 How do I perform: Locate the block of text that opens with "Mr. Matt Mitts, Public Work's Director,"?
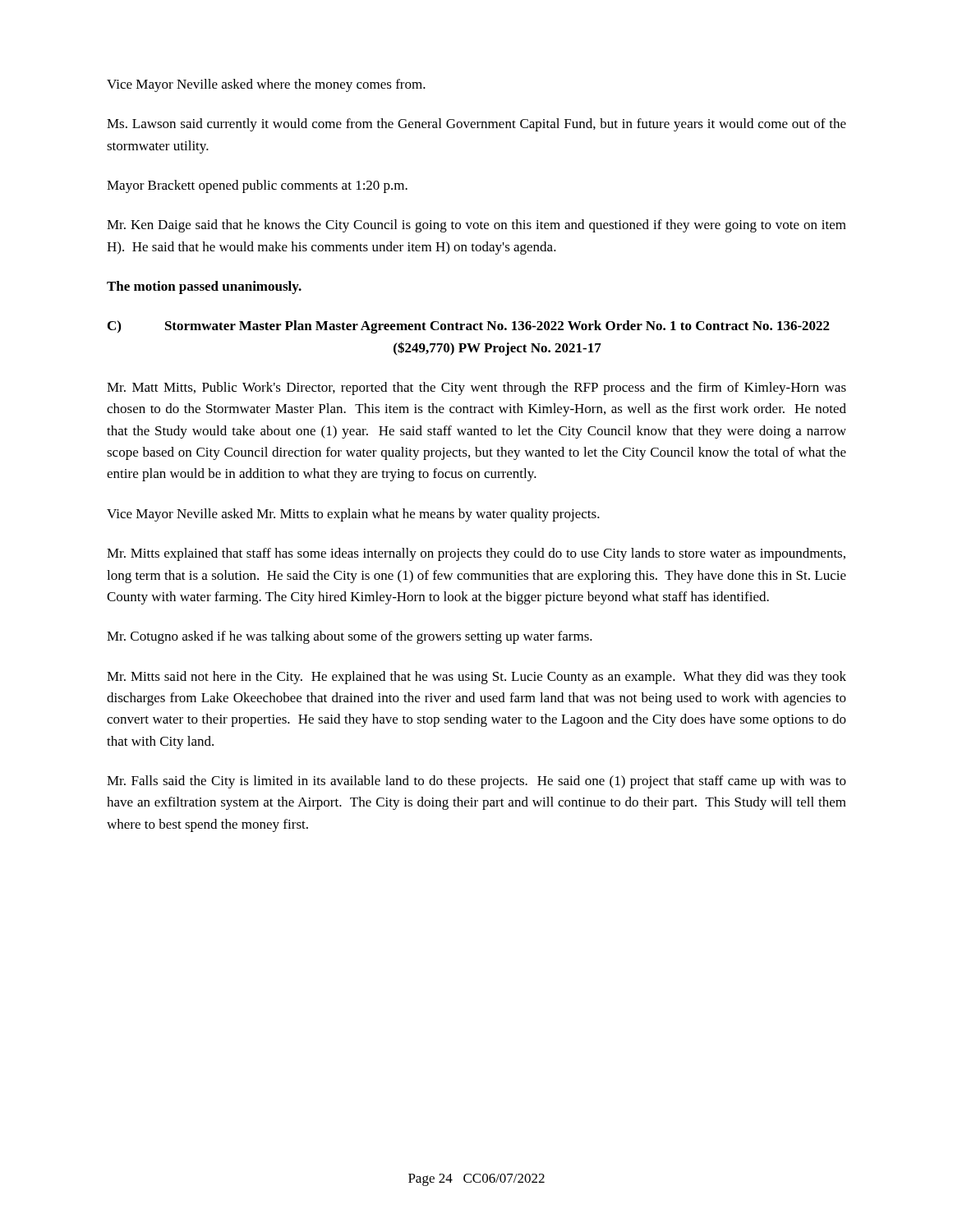[476, 431]
